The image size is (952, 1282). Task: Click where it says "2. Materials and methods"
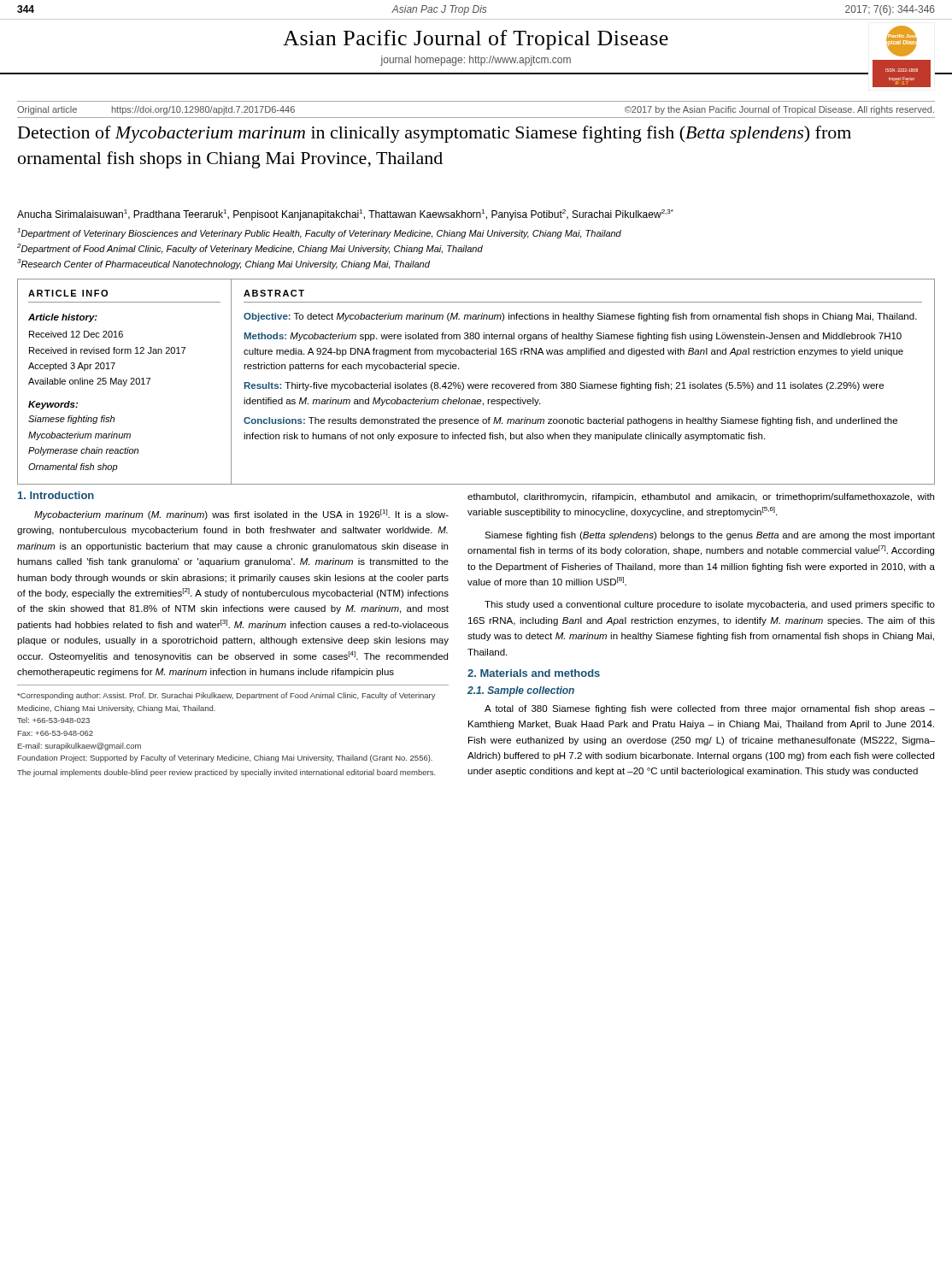pyautogui.click(x=534, y=673)
